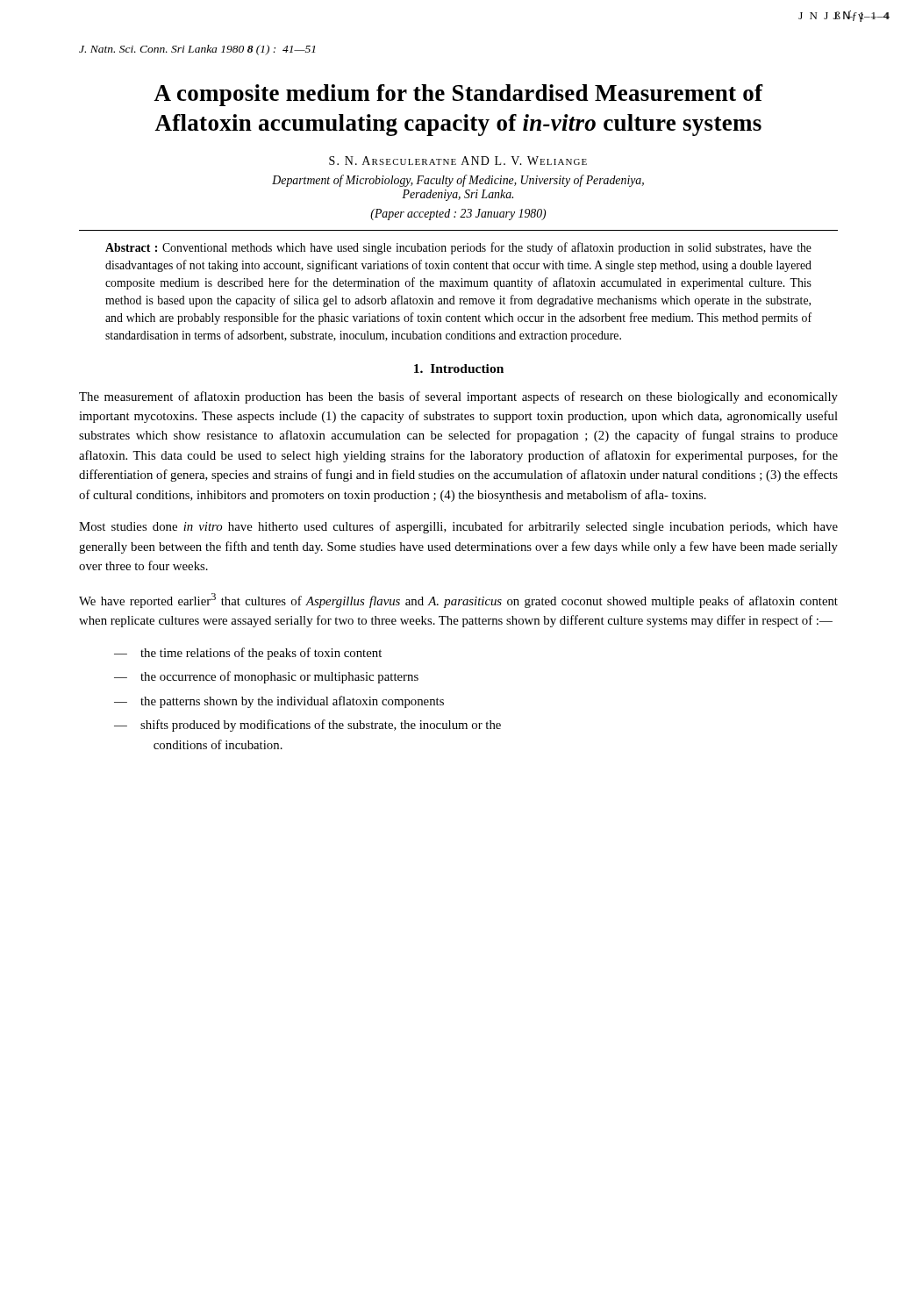Viewport: 908px width, 1316px height.
Task: Where is the passage that starts "— the time relations of"?
Action: pos(248,653)
